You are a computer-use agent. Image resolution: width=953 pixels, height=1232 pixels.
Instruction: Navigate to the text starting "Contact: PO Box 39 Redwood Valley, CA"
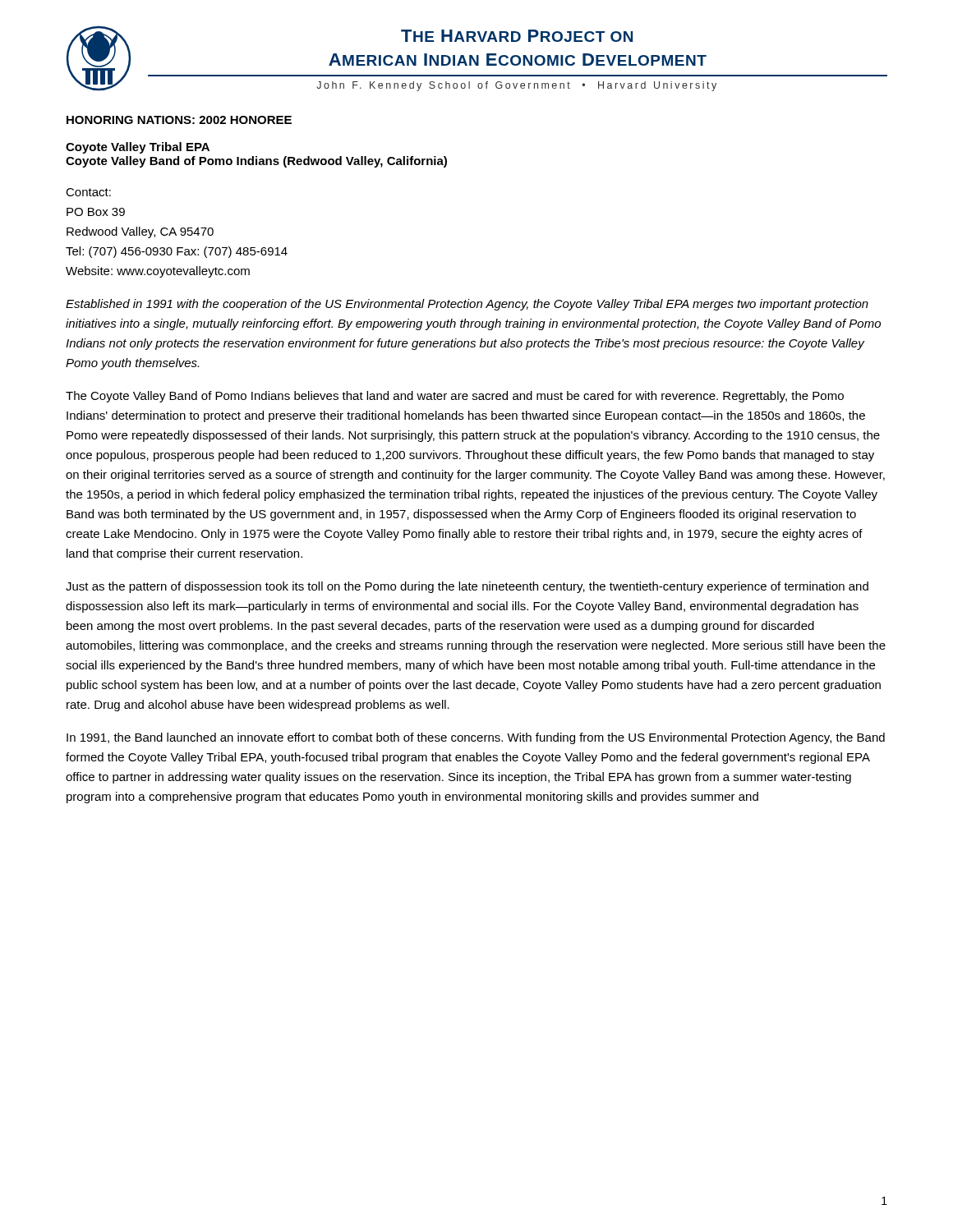pos(177,231)
